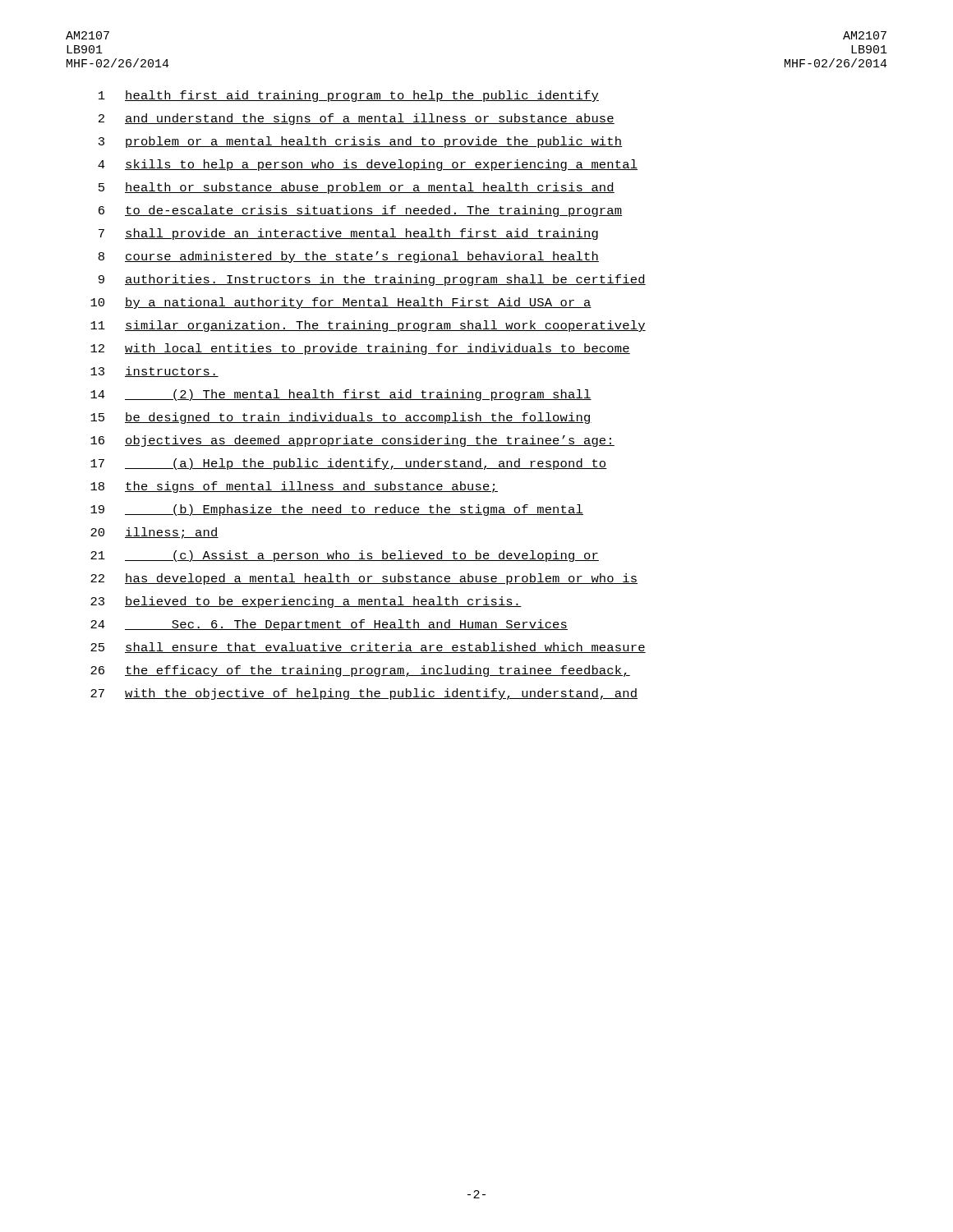Select the text block starting "15 be designed to"
Image resolution: width=953 pixels, height=1232 pixels.
click(x=328, y=418)
